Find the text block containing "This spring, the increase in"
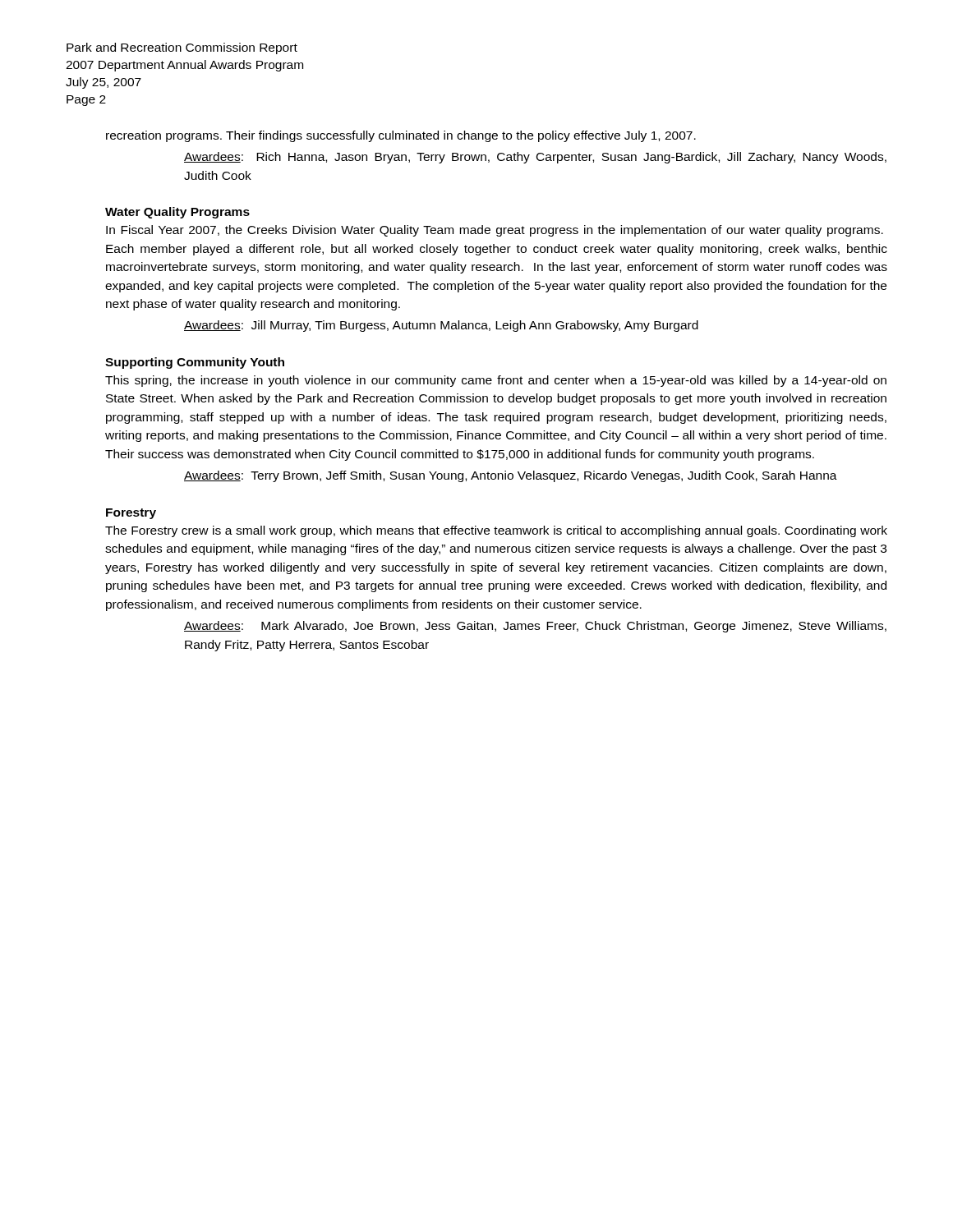The height and width of the screenshot is (1232, 953). coord(496,428)
